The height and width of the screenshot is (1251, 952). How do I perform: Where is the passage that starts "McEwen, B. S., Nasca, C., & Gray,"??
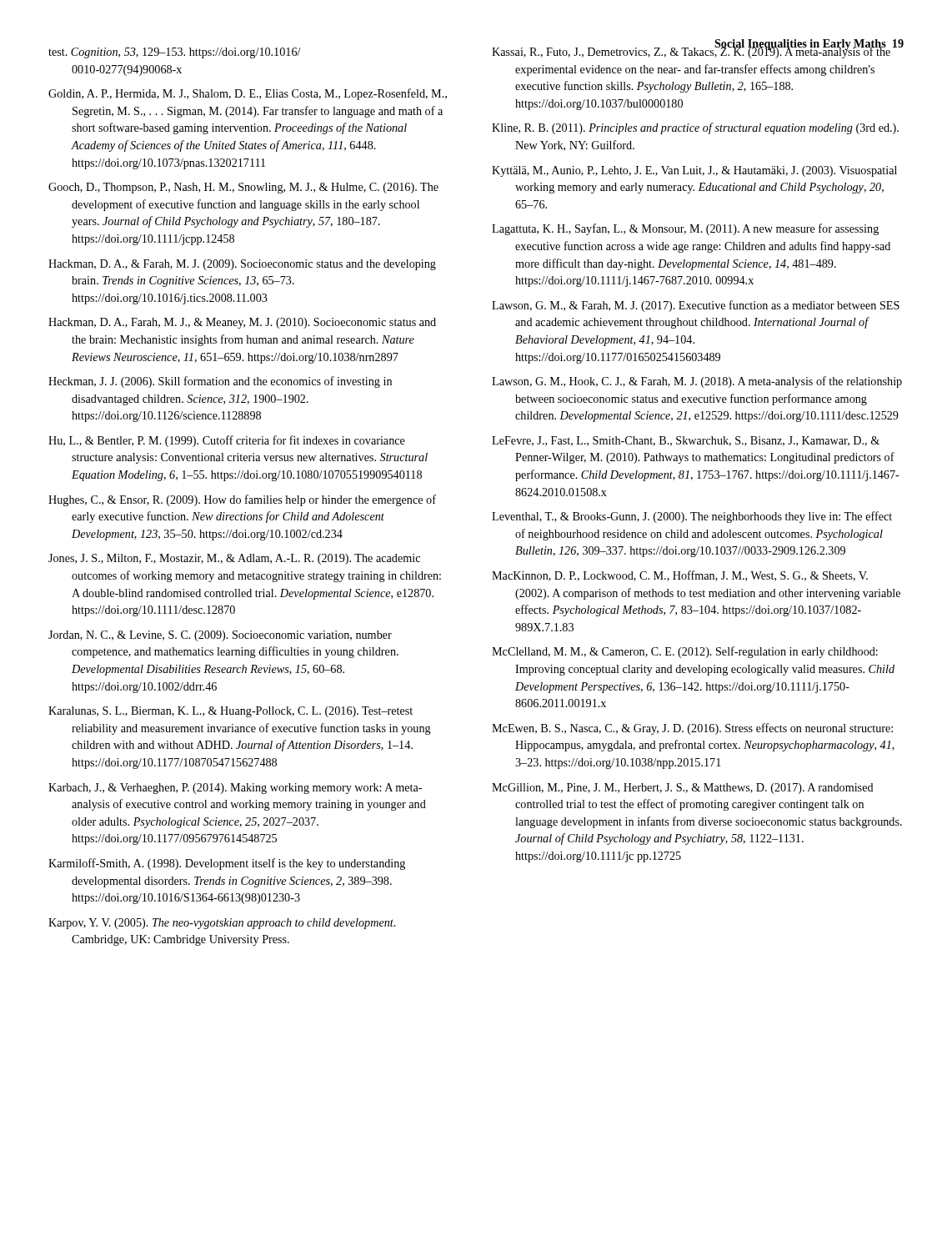click(693, 745)
